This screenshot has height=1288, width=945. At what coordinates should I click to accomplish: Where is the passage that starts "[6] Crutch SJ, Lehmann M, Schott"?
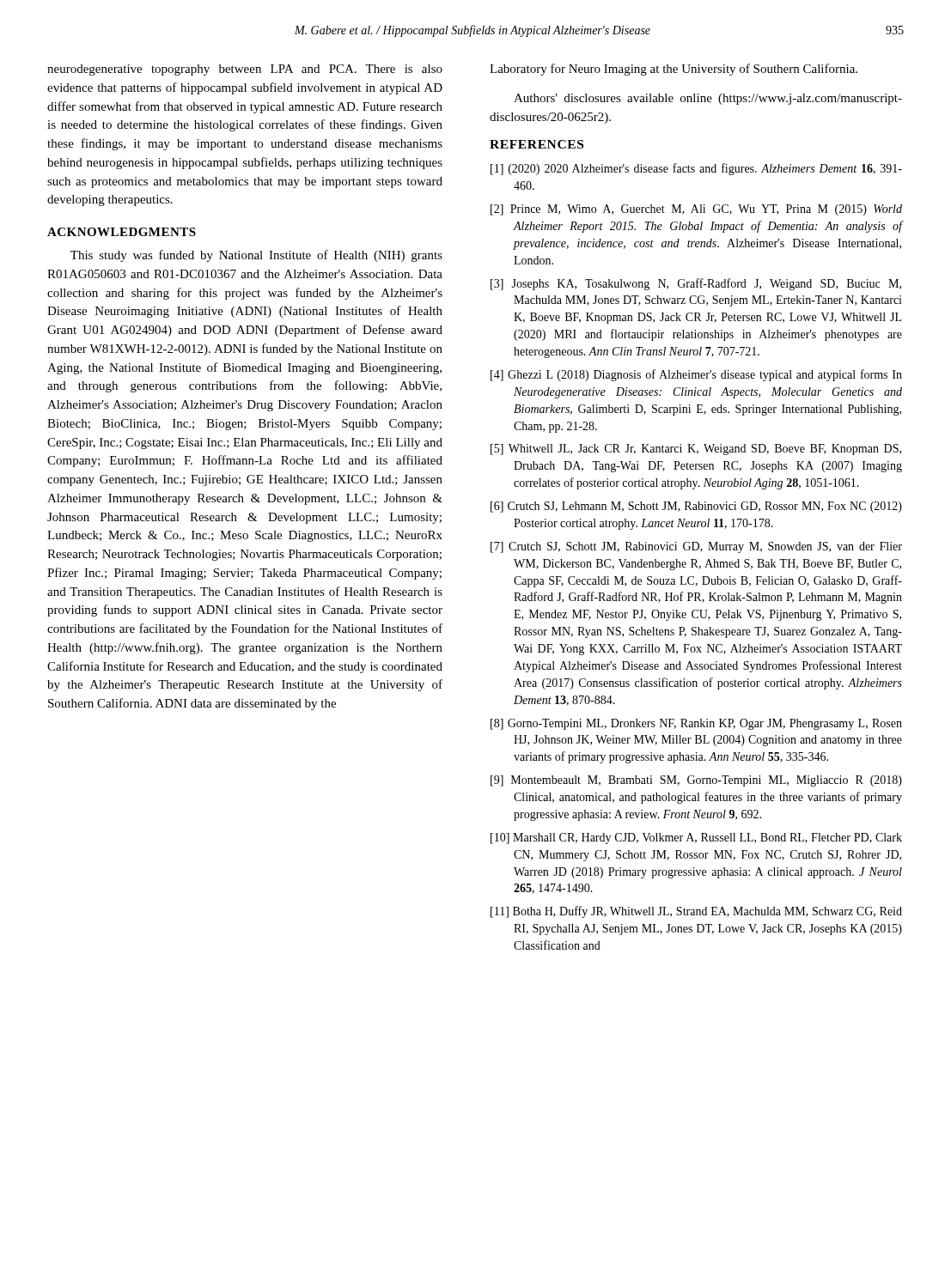(x=696, y=515)
